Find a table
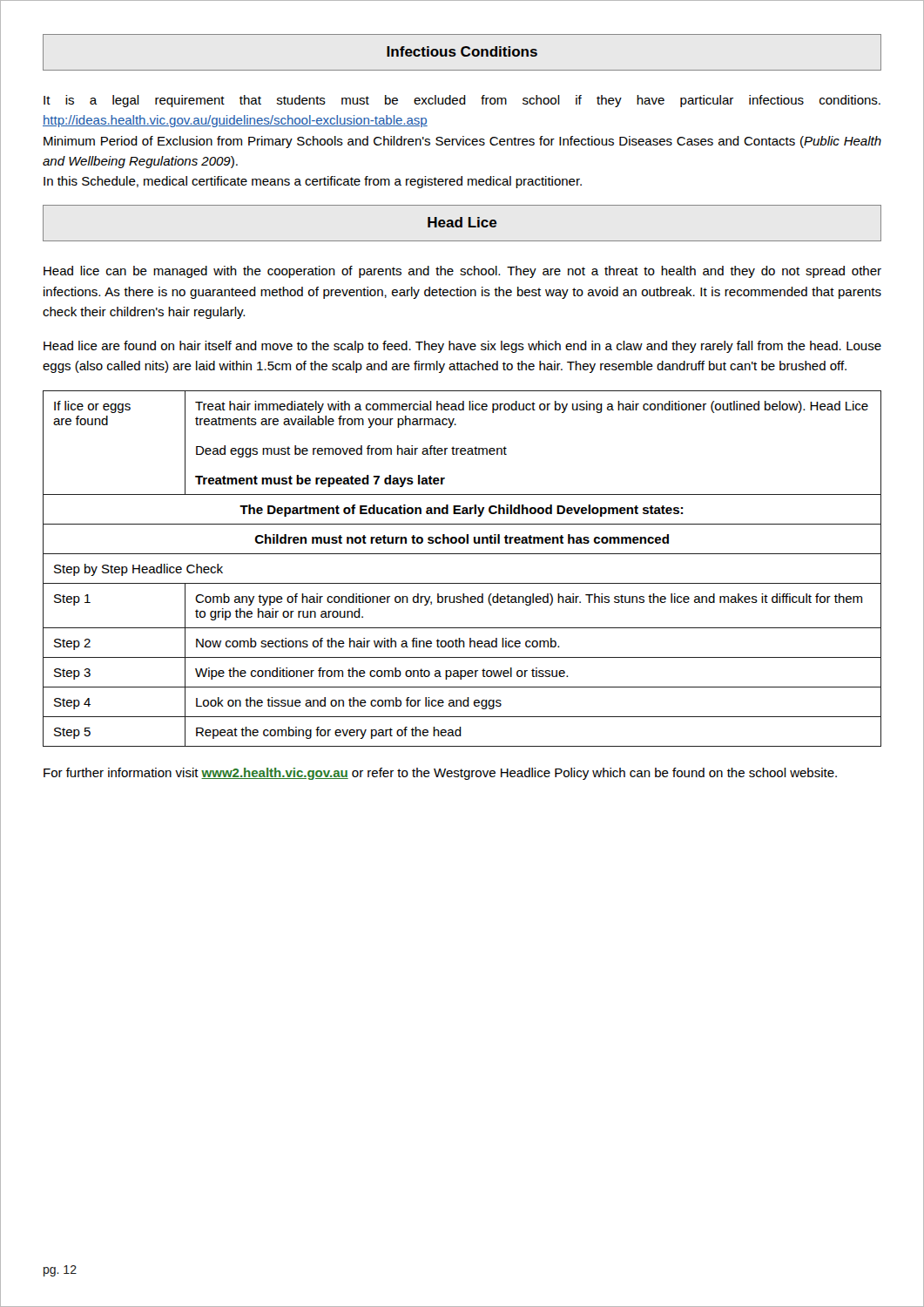The image size is (924, 1307). tap(462, 568)
